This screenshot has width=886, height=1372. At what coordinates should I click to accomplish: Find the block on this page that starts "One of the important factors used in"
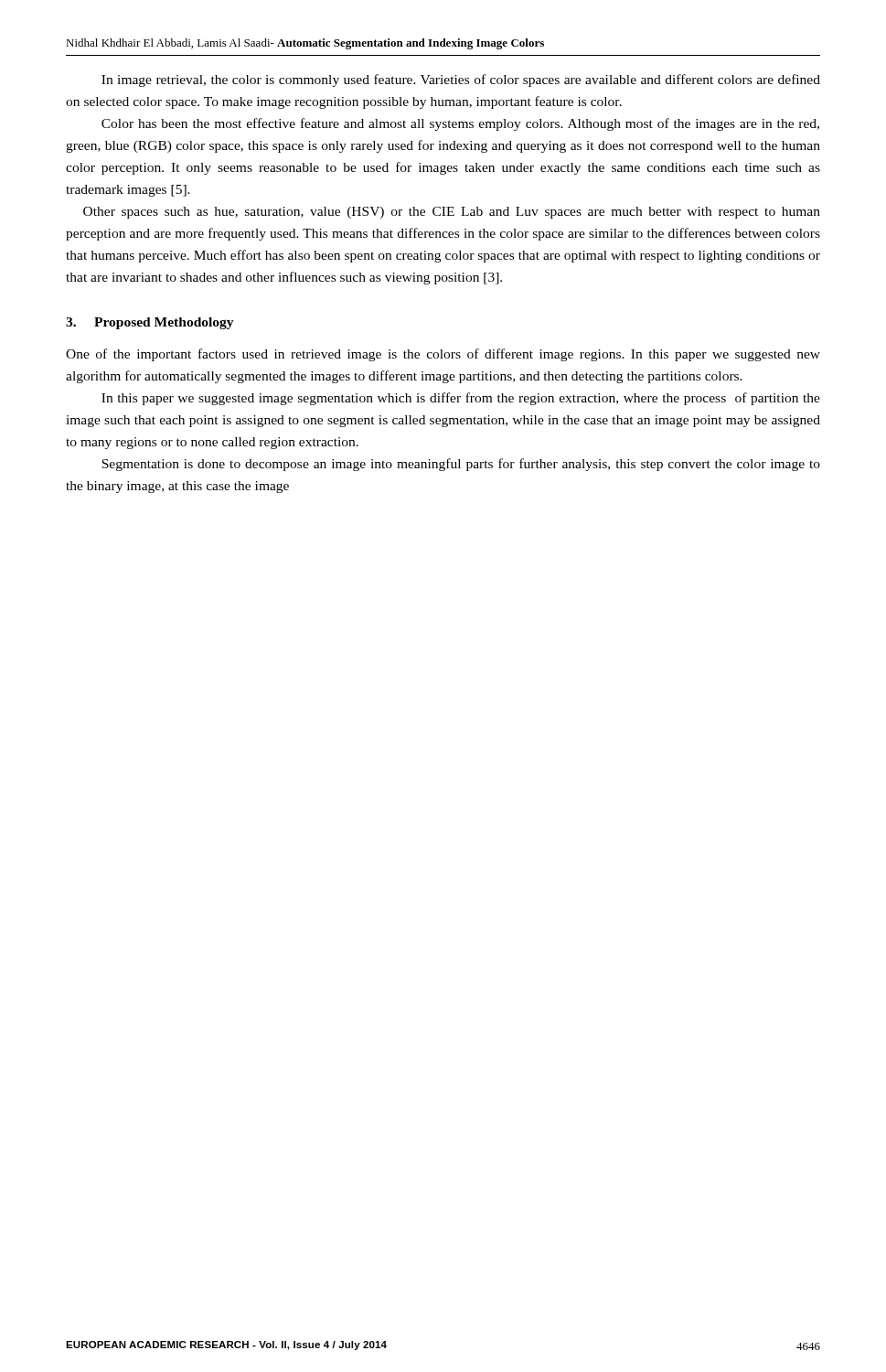coord(443,365)
